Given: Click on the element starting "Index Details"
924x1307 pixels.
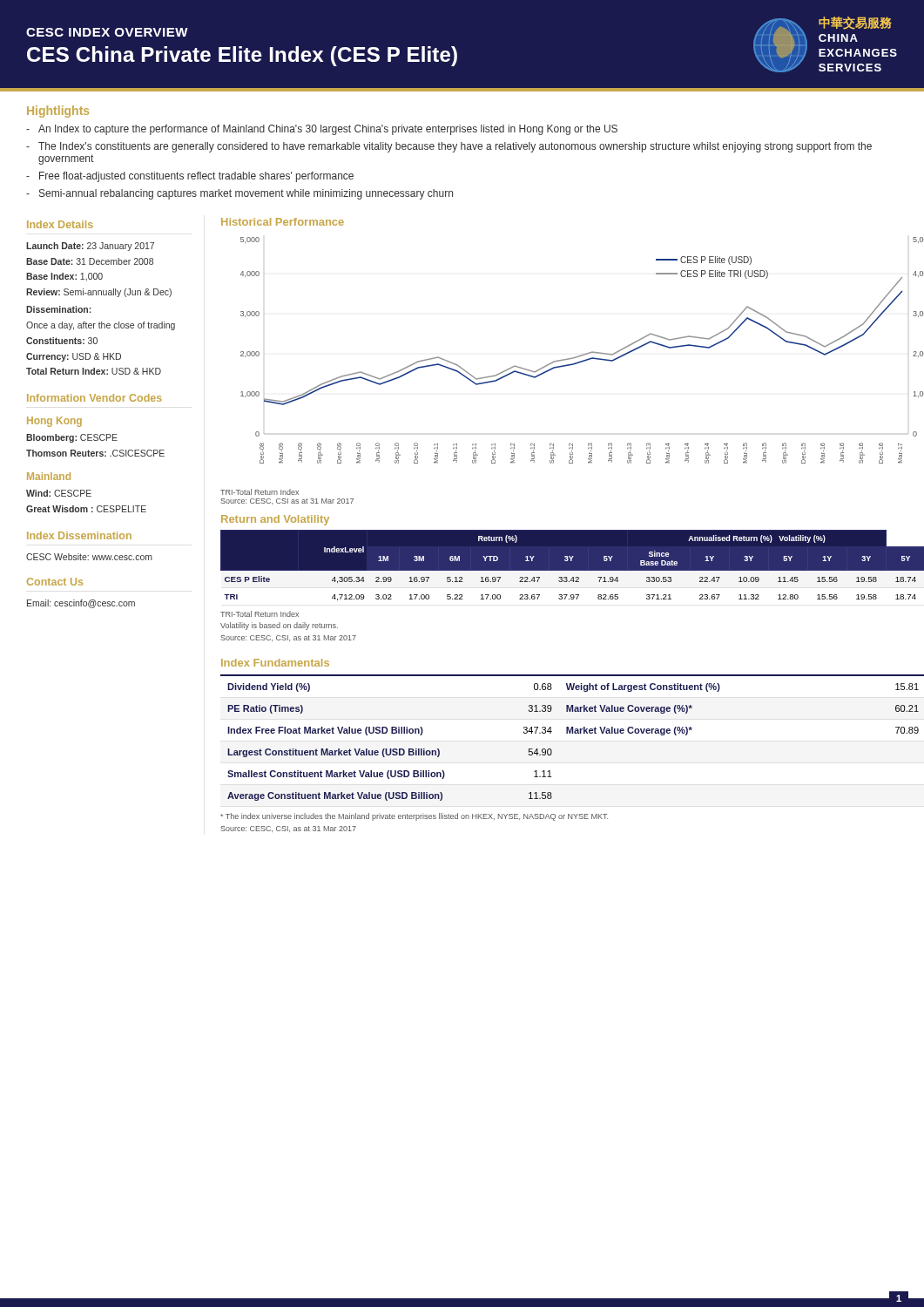Looking at the screenshot, I should point(60,224).
